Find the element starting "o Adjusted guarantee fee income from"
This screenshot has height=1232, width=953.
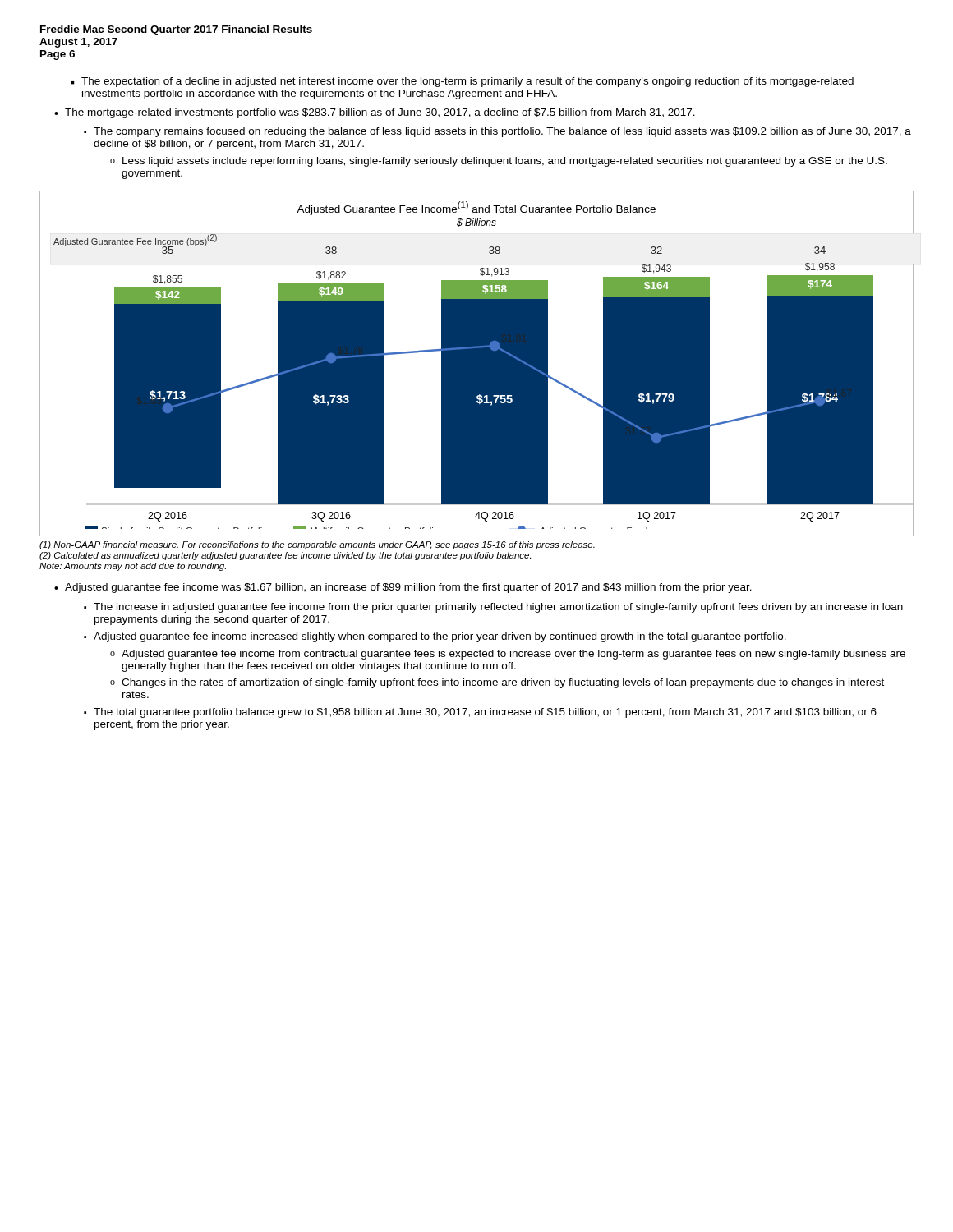tap(512, 659)
